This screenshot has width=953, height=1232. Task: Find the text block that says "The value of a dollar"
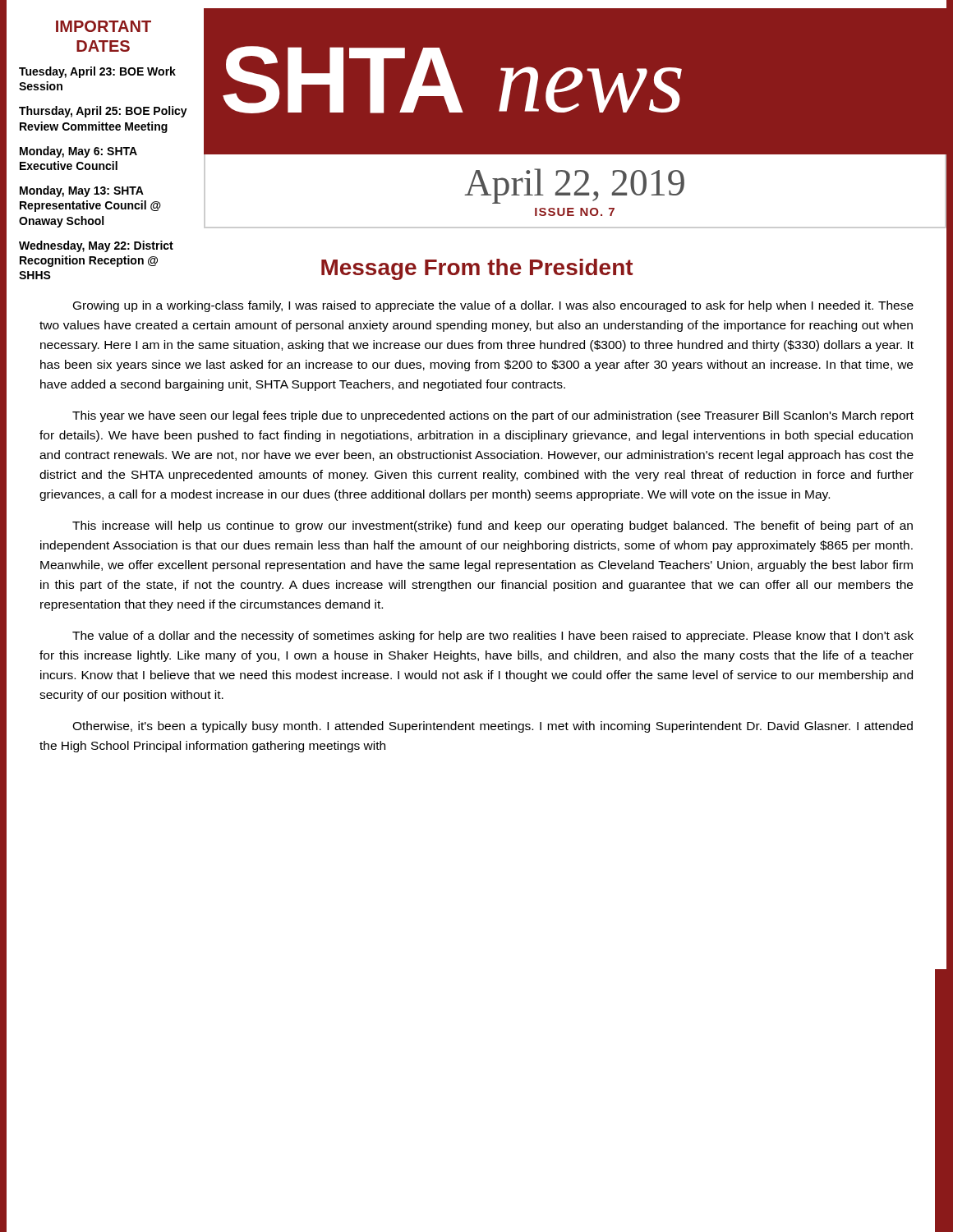pyautogui.click(x=476, y=665)
